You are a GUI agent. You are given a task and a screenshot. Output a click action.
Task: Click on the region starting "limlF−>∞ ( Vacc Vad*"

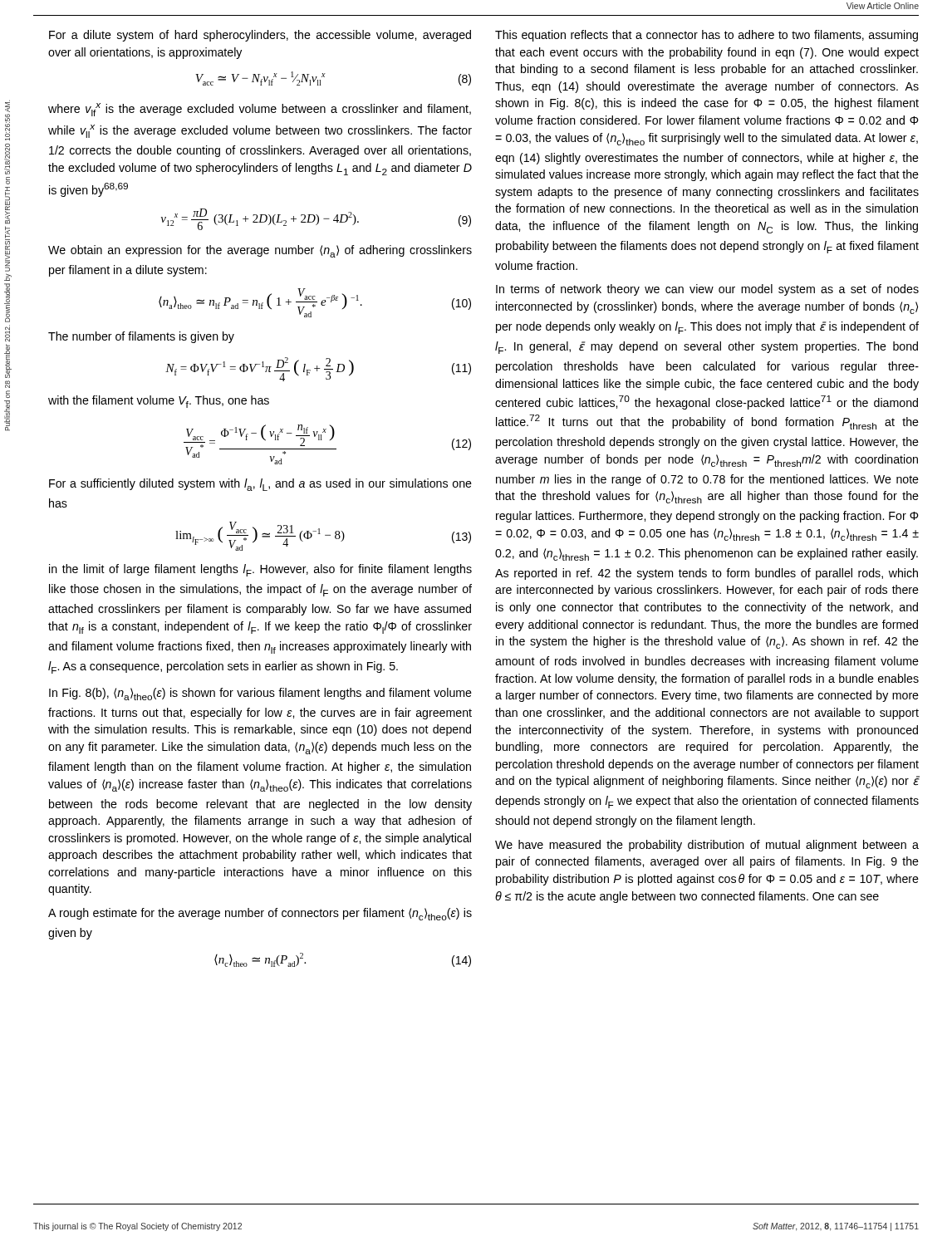tap(260, 536)
